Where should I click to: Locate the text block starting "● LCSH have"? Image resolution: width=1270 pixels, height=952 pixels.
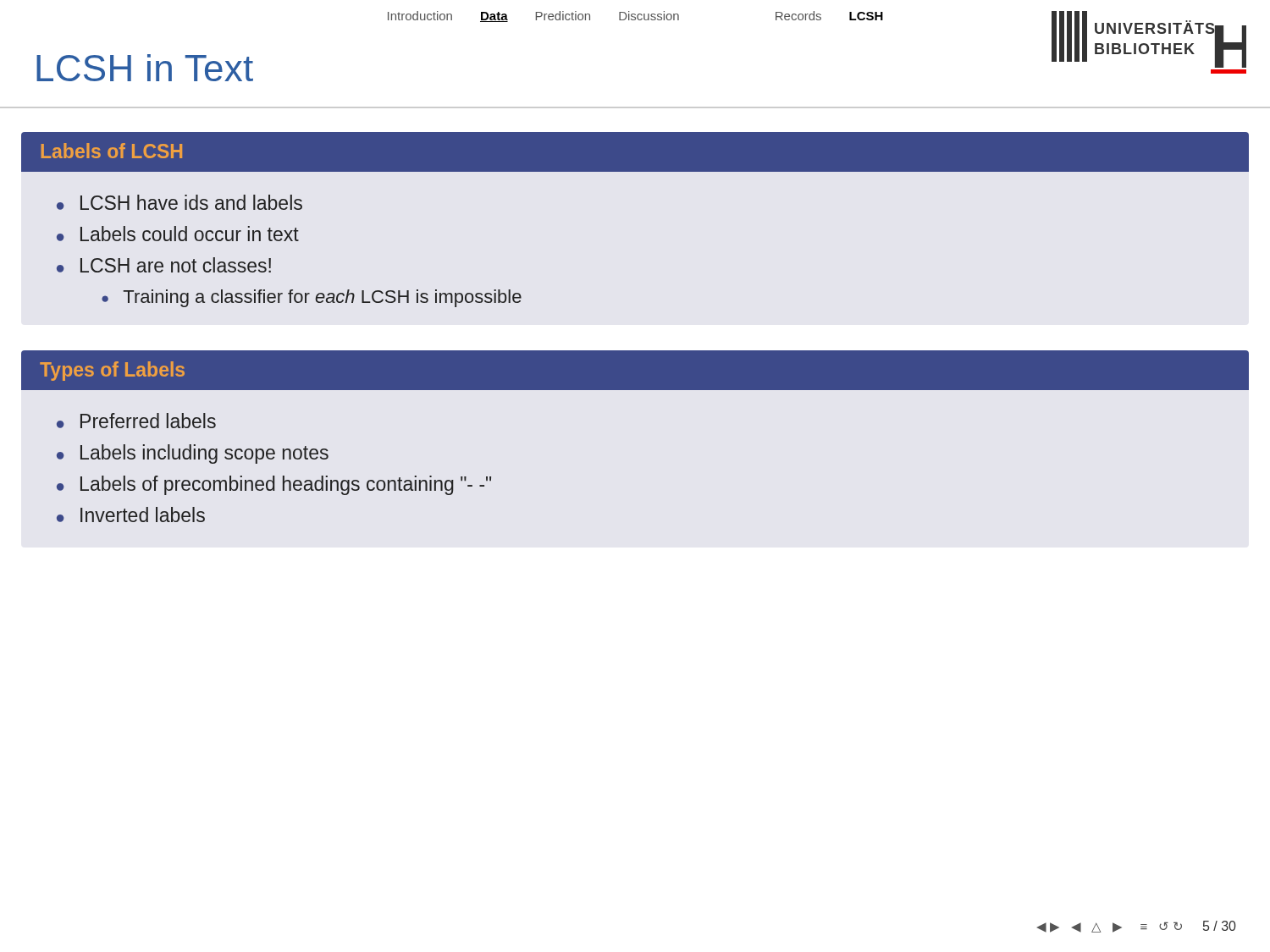179,204
